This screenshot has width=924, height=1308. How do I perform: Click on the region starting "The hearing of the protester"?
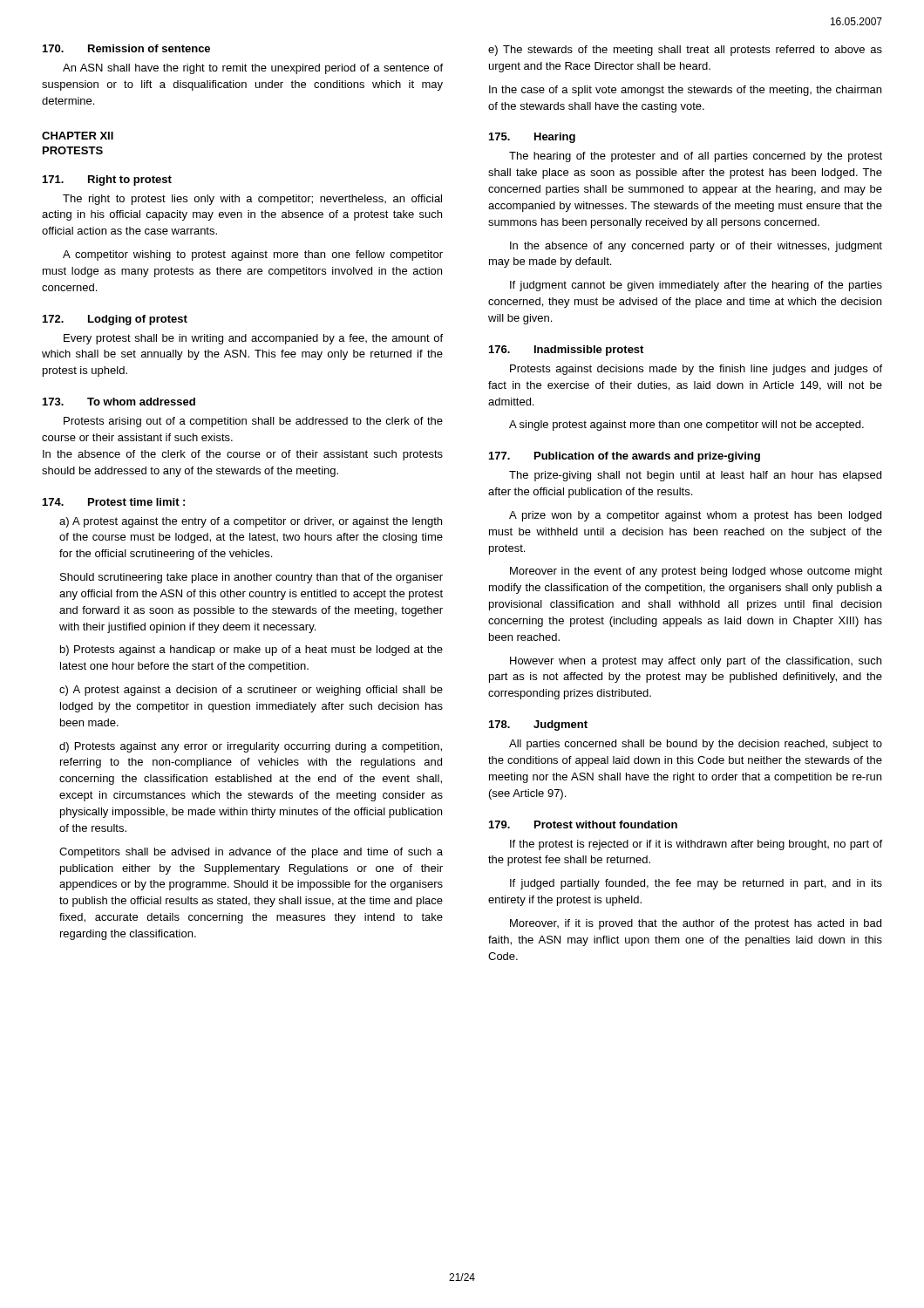coord(685,238)
